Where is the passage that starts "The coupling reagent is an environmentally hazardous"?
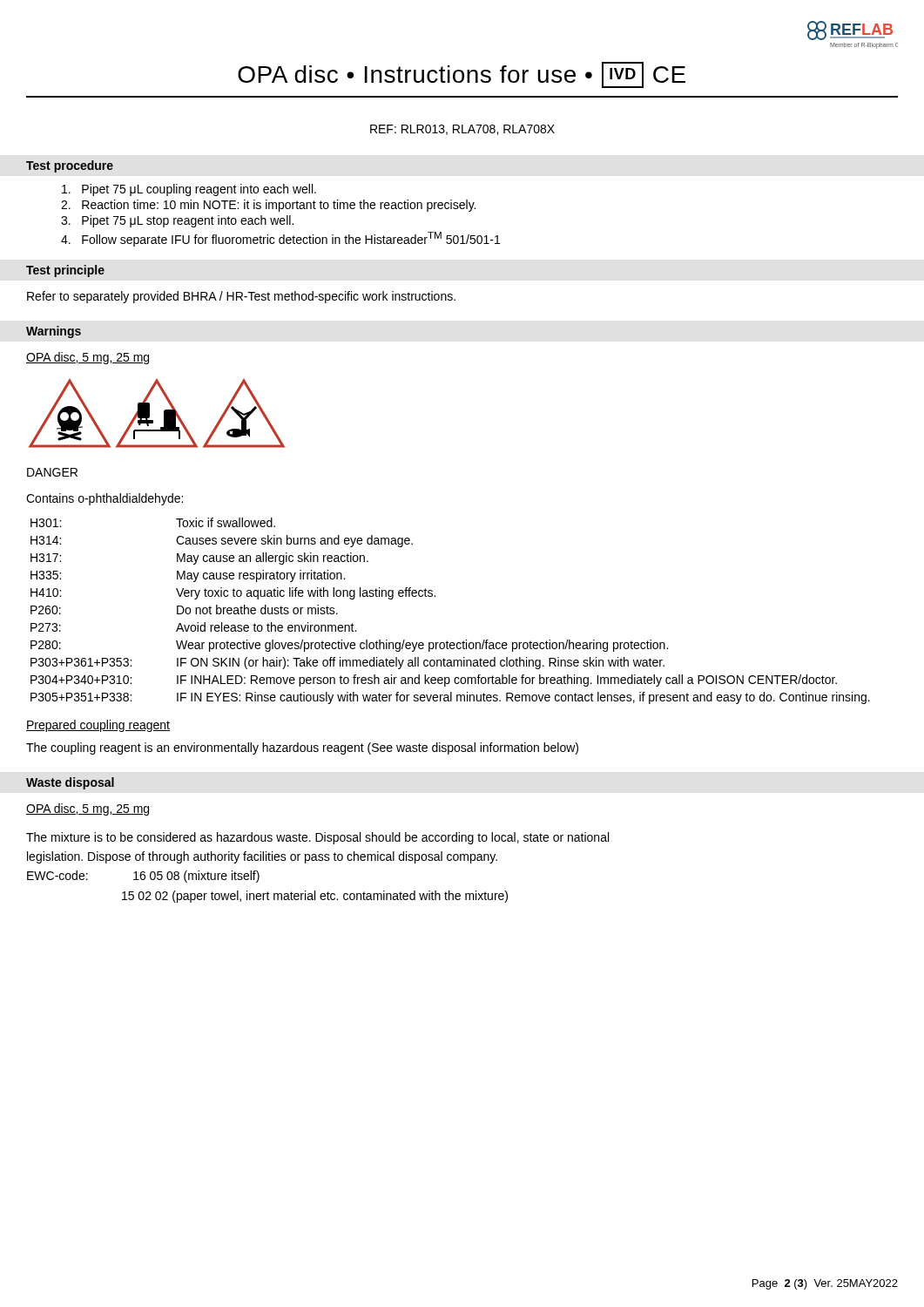 303,747
